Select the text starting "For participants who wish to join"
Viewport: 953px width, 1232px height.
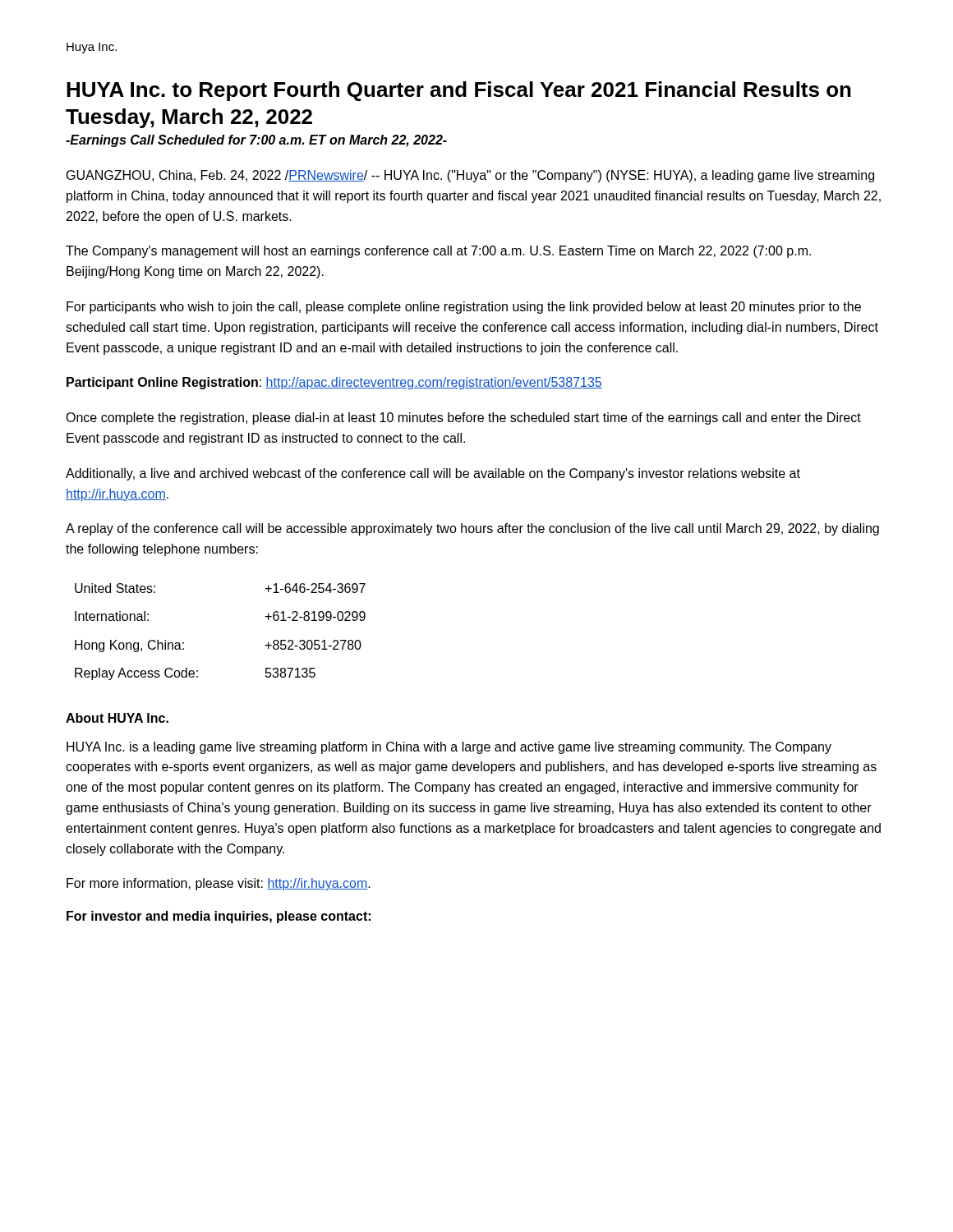click(472, 327)
